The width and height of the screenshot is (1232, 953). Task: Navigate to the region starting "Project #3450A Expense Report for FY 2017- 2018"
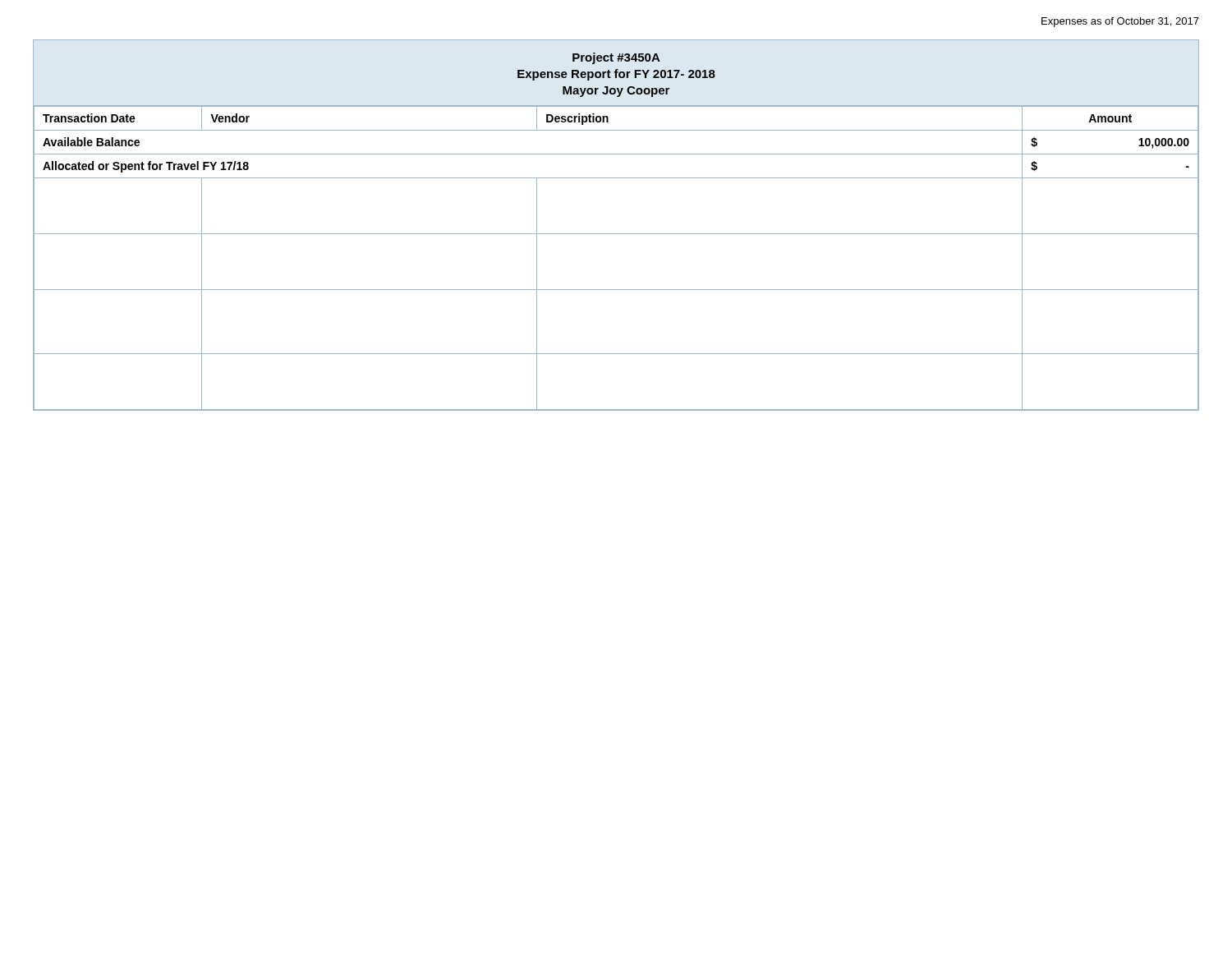coord(616,74)
